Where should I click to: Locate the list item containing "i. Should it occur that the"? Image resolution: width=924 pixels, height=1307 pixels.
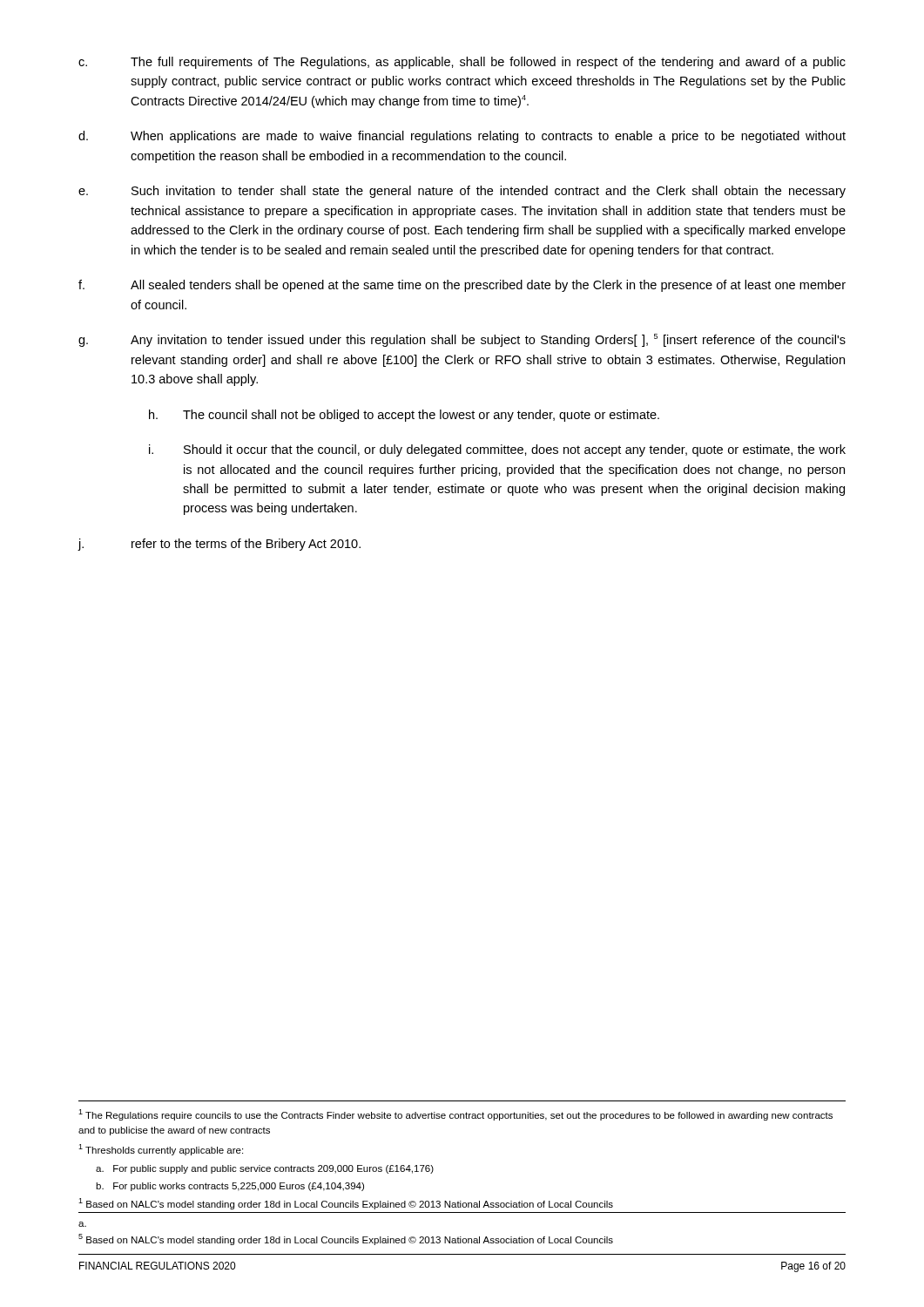[x=497, y=479]
